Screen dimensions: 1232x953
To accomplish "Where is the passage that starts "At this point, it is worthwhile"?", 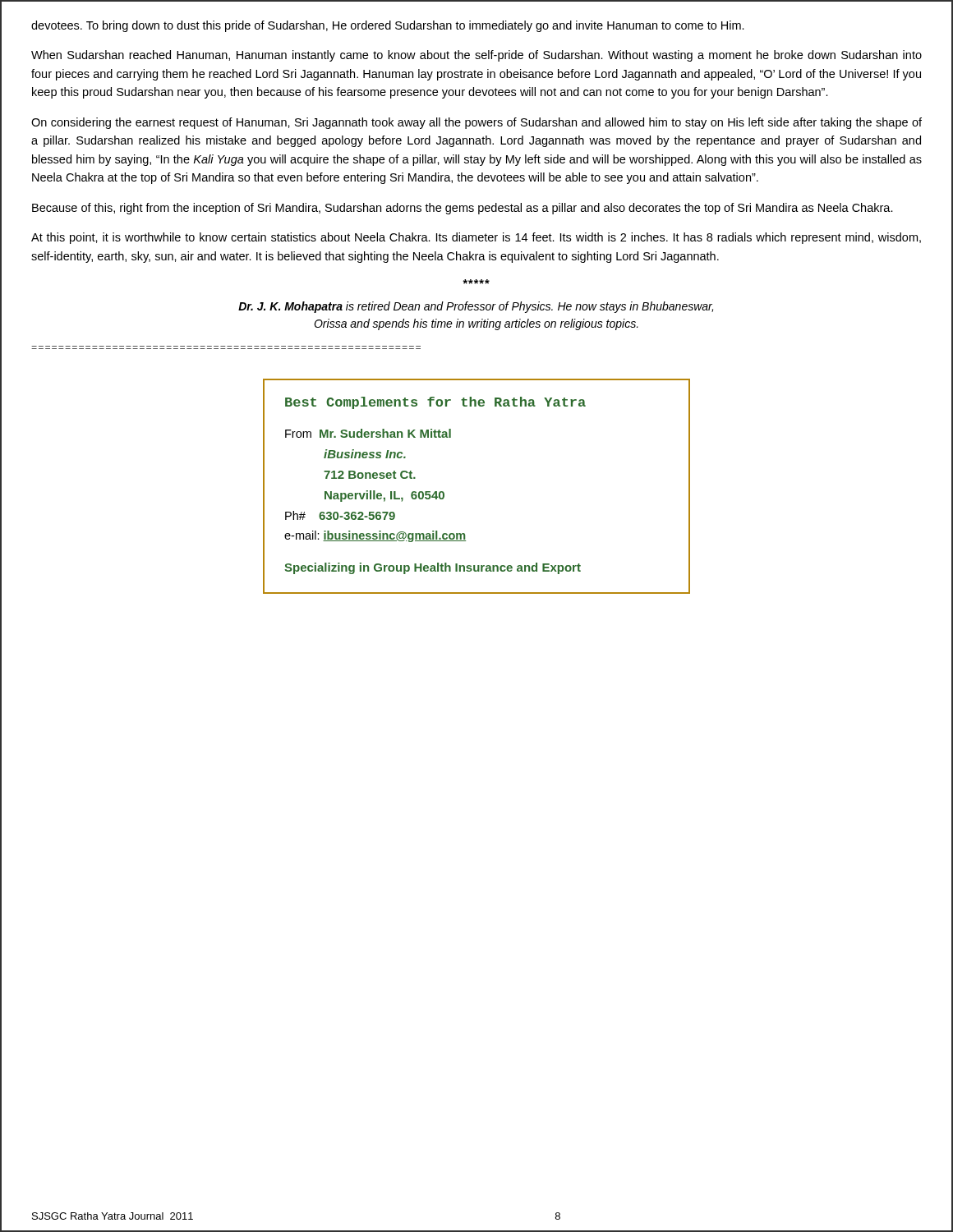I will pos(476,247).
